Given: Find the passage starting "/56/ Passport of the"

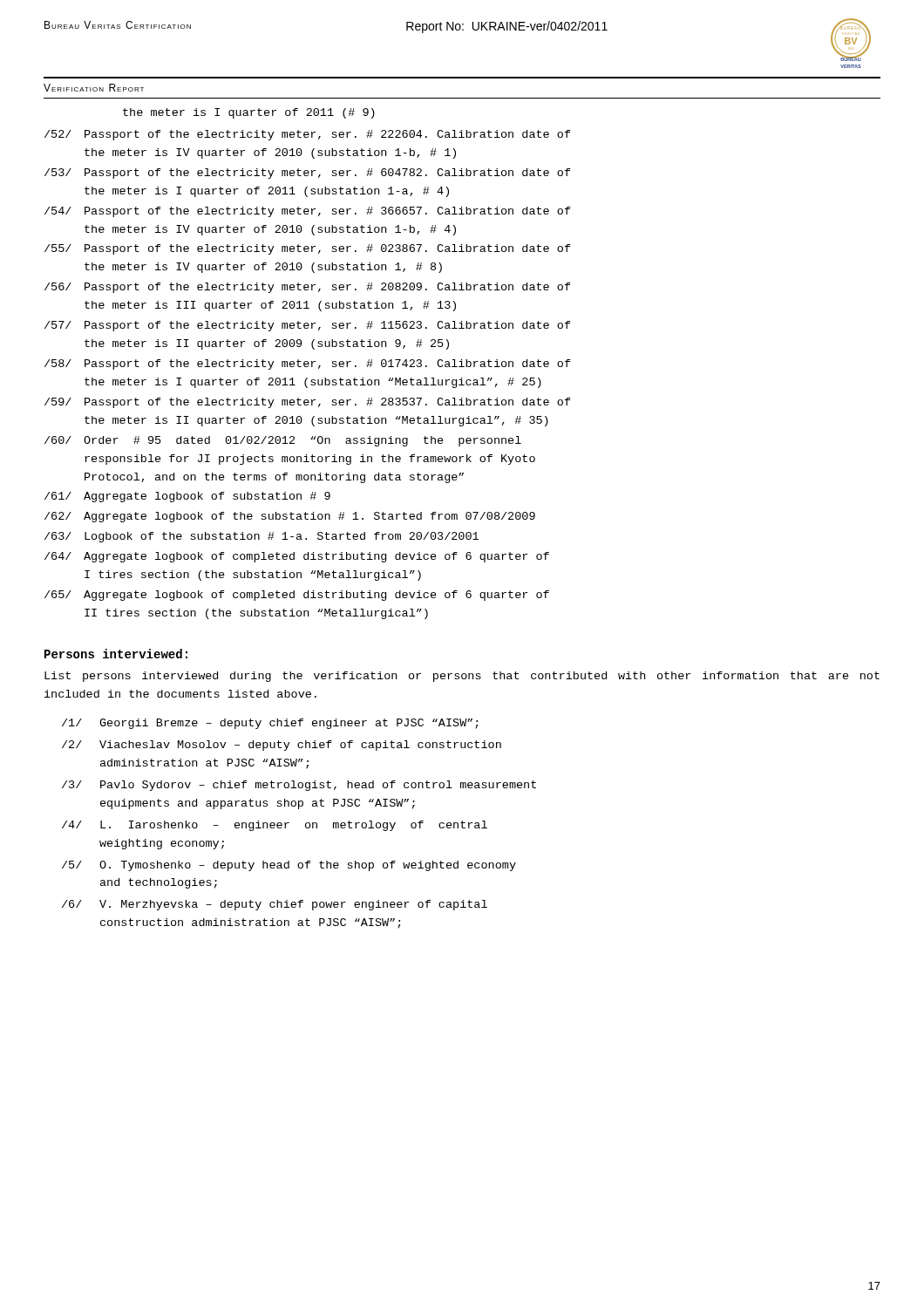Looking at the screenshot, I should tap(462, 298).
